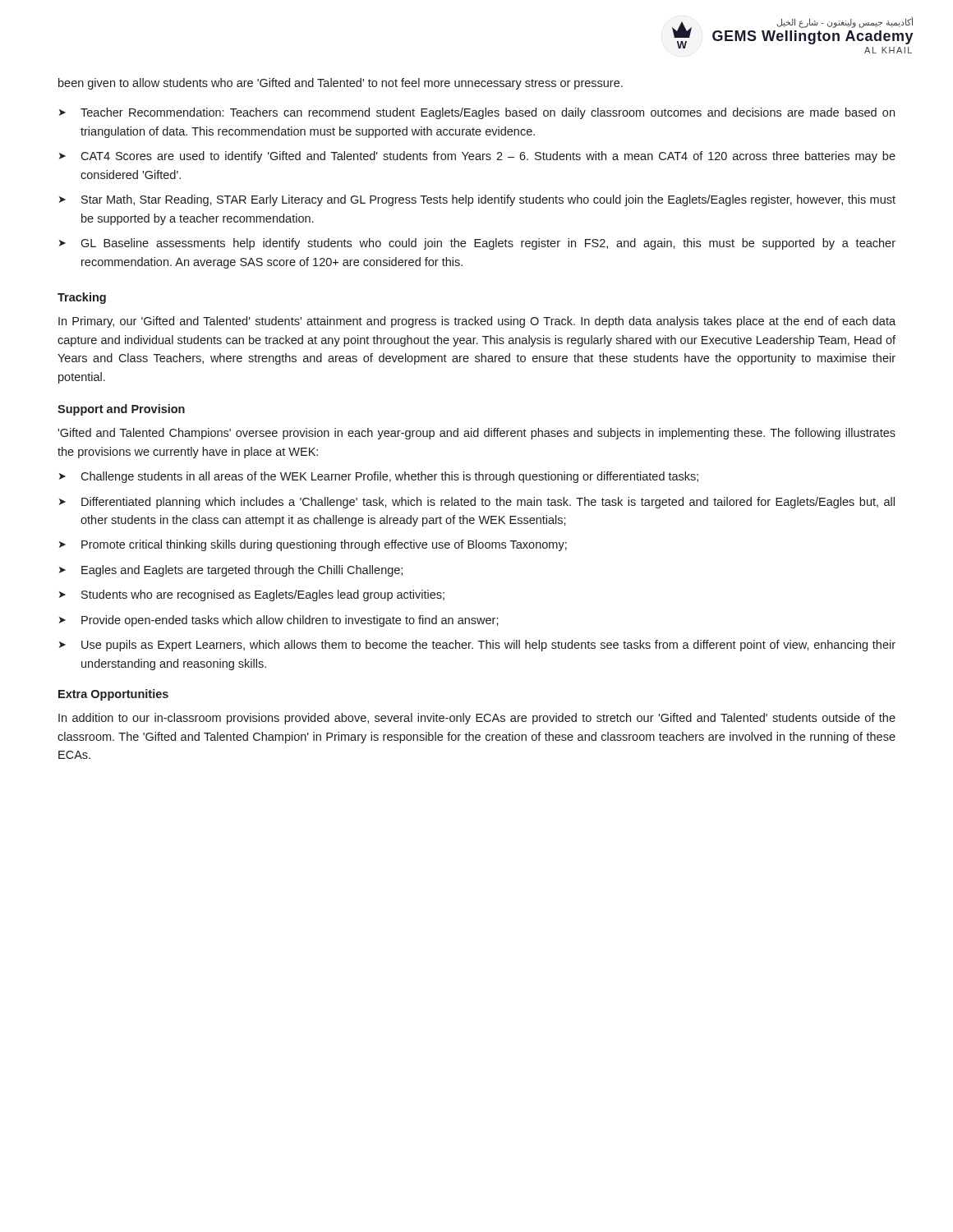Locate the block of text that opens with "➤ Students who"
The height and width of the screenshot is (1232, 953).
252,595
